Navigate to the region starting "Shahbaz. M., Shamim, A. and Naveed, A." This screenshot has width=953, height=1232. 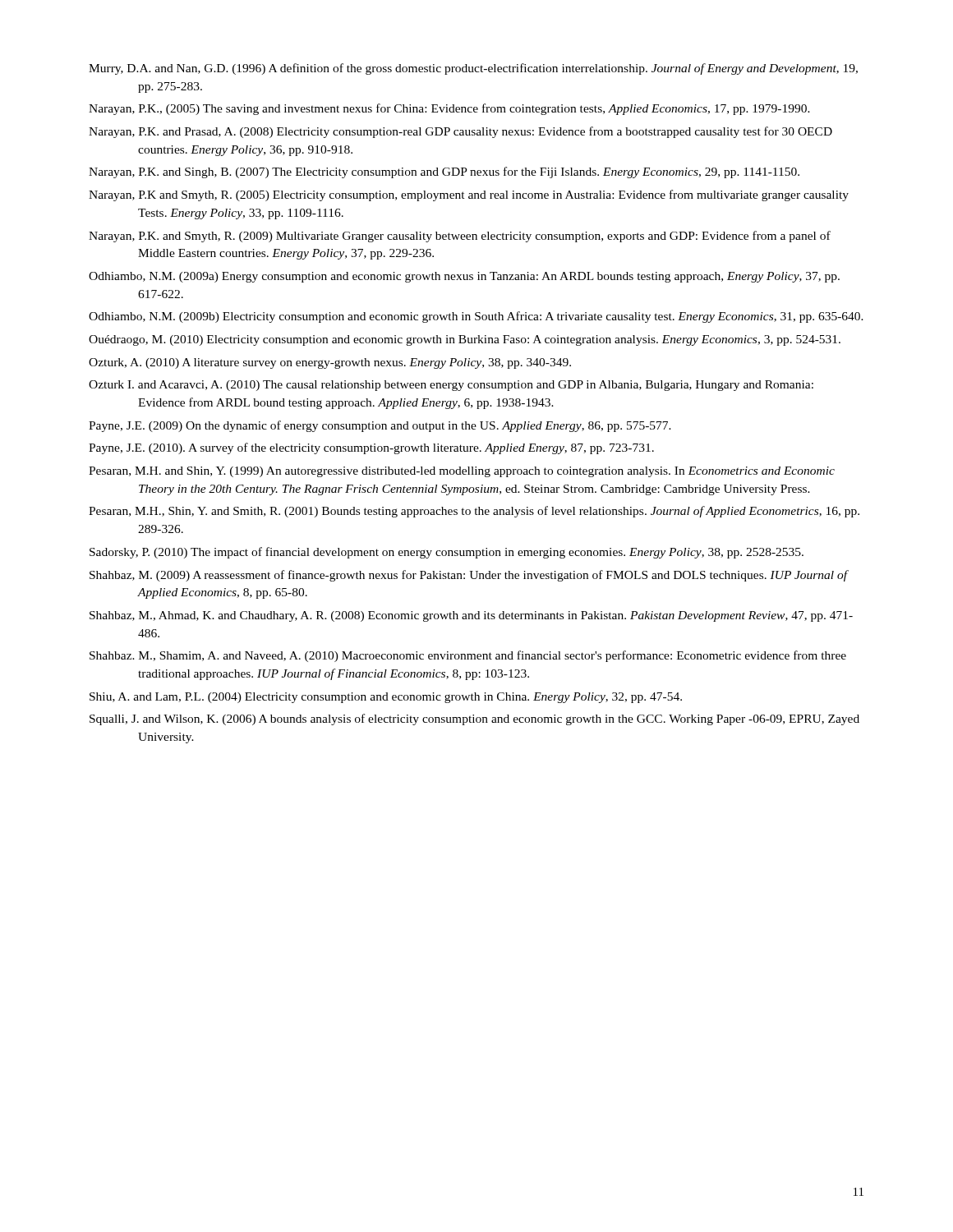click(468, 664)
